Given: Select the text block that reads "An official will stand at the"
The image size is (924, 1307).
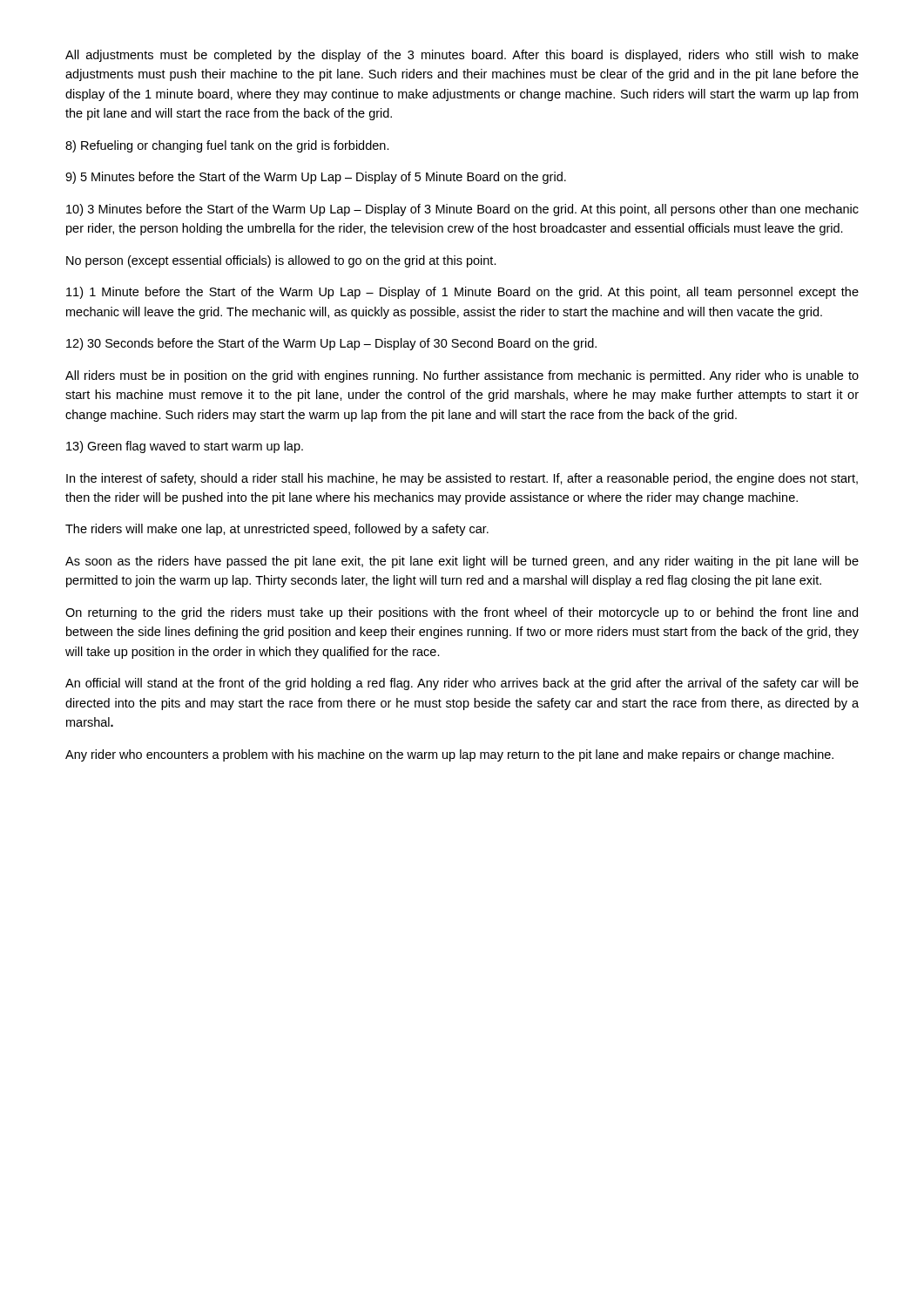Looking at the screenshot, I should pyautogui.click(x=462, y=703).
